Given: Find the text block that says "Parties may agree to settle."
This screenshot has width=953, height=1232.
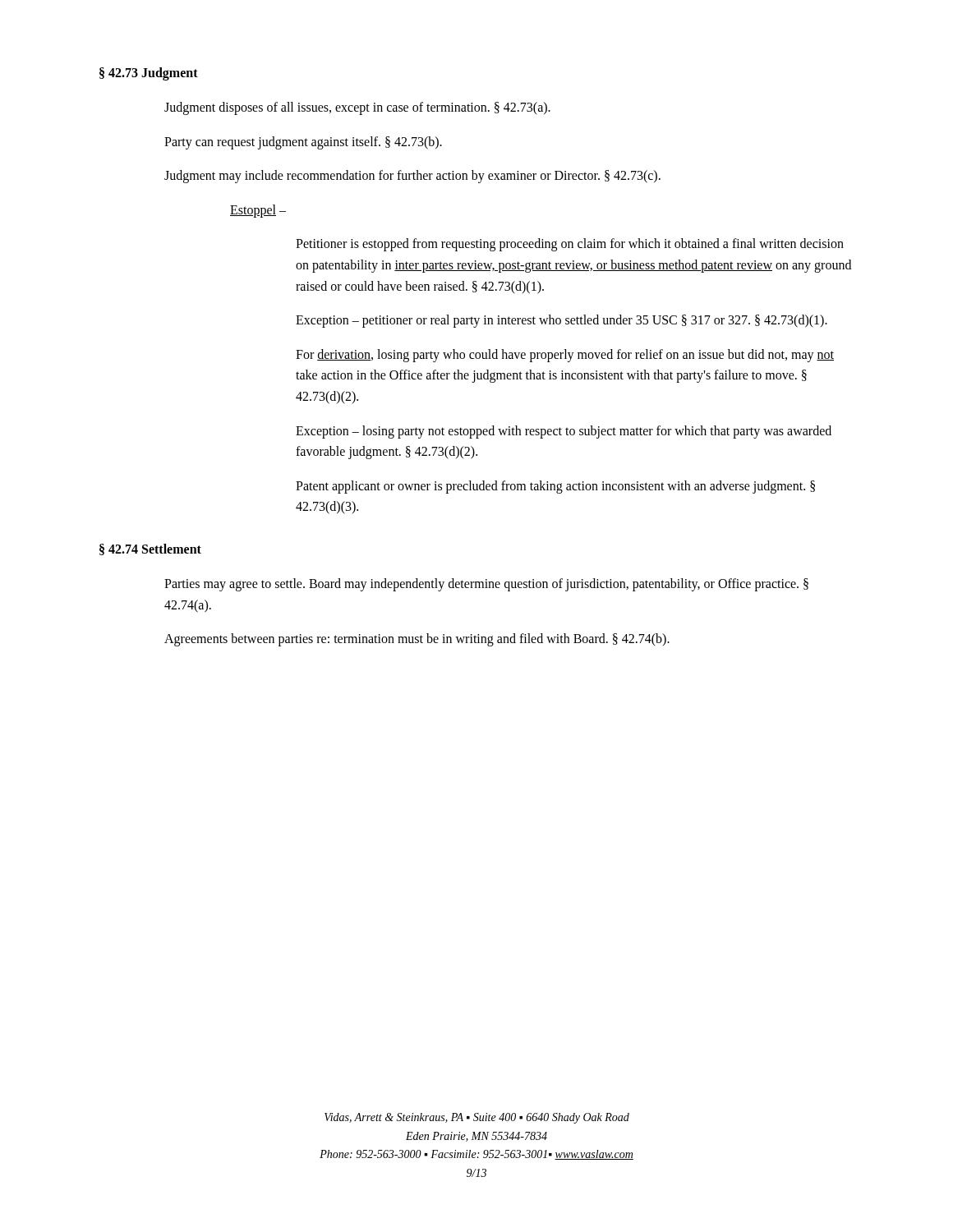Looking at the screenshot, I should (x=487, y=594).
